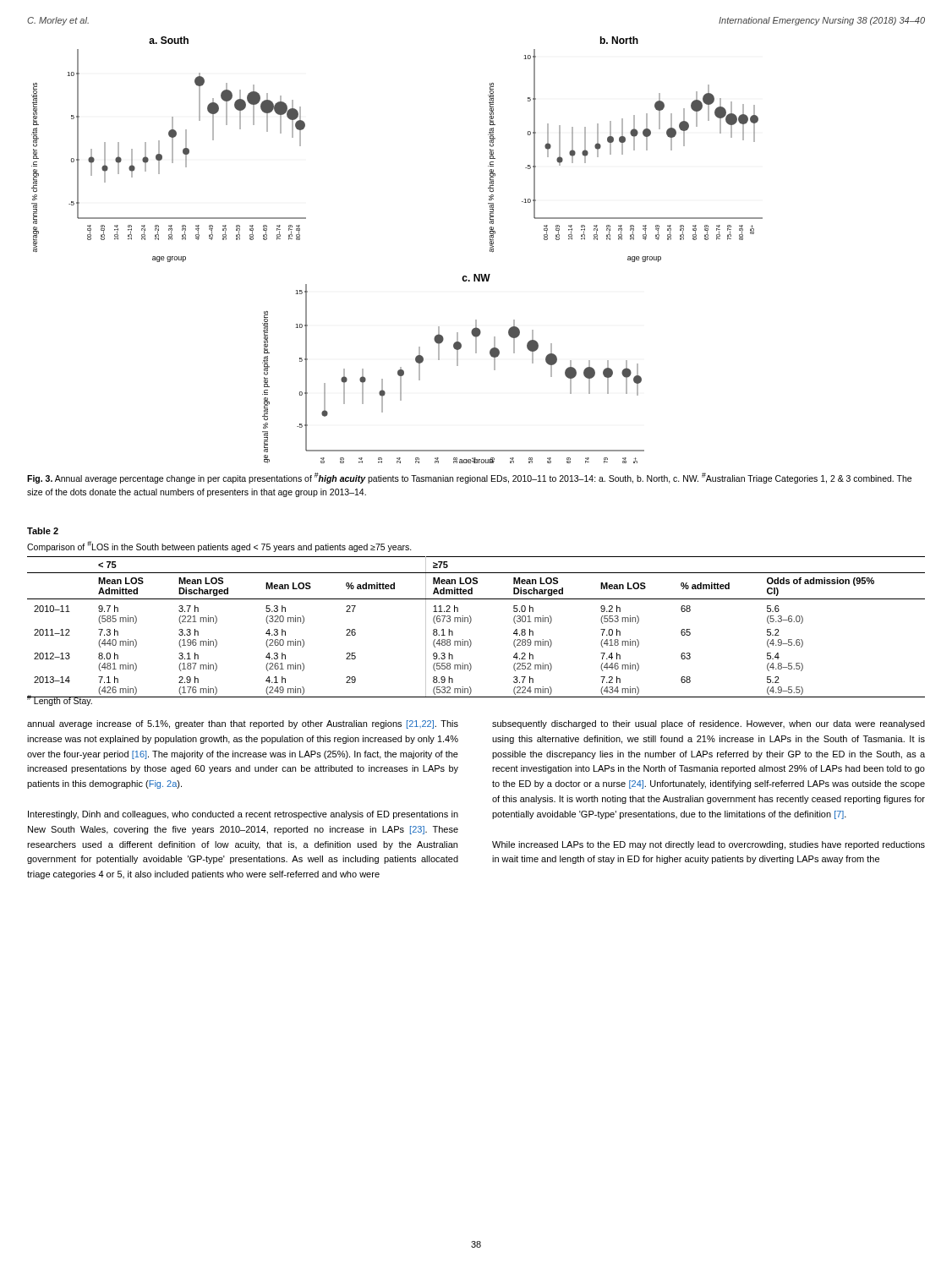Image resolution: width=952 pixels, height=1268 pixels.
Task: Select the footnote that says "Length of Stay."
Action: 60,699
